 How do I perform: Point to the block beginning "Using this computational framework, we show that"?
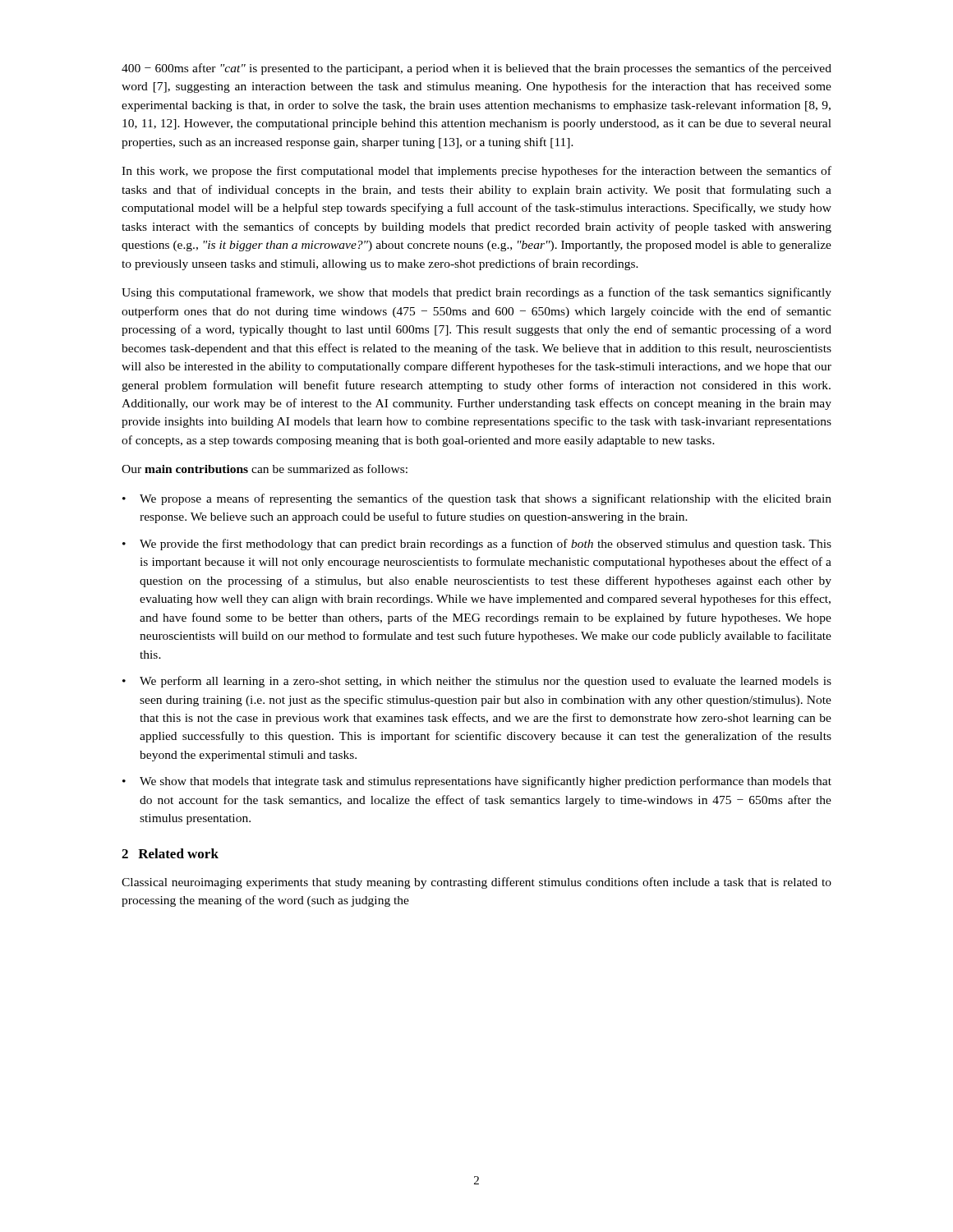tap(476, 367)
